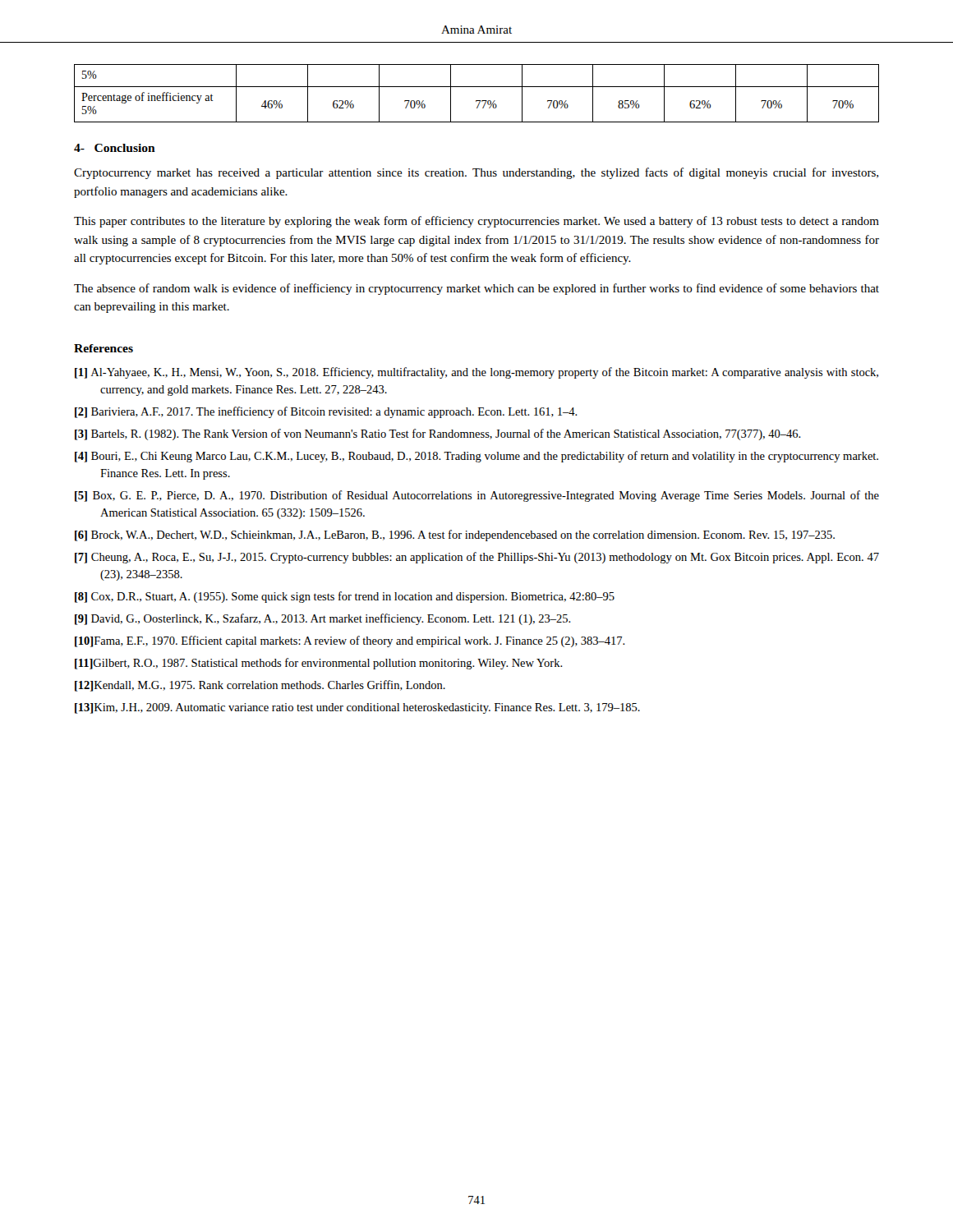Image resolution: width=953 pixels, height=1232 pixels.
Task: Locate the block of text that opens with "[13]Kim, J.H., 2009."
Action: pos(357,707)
